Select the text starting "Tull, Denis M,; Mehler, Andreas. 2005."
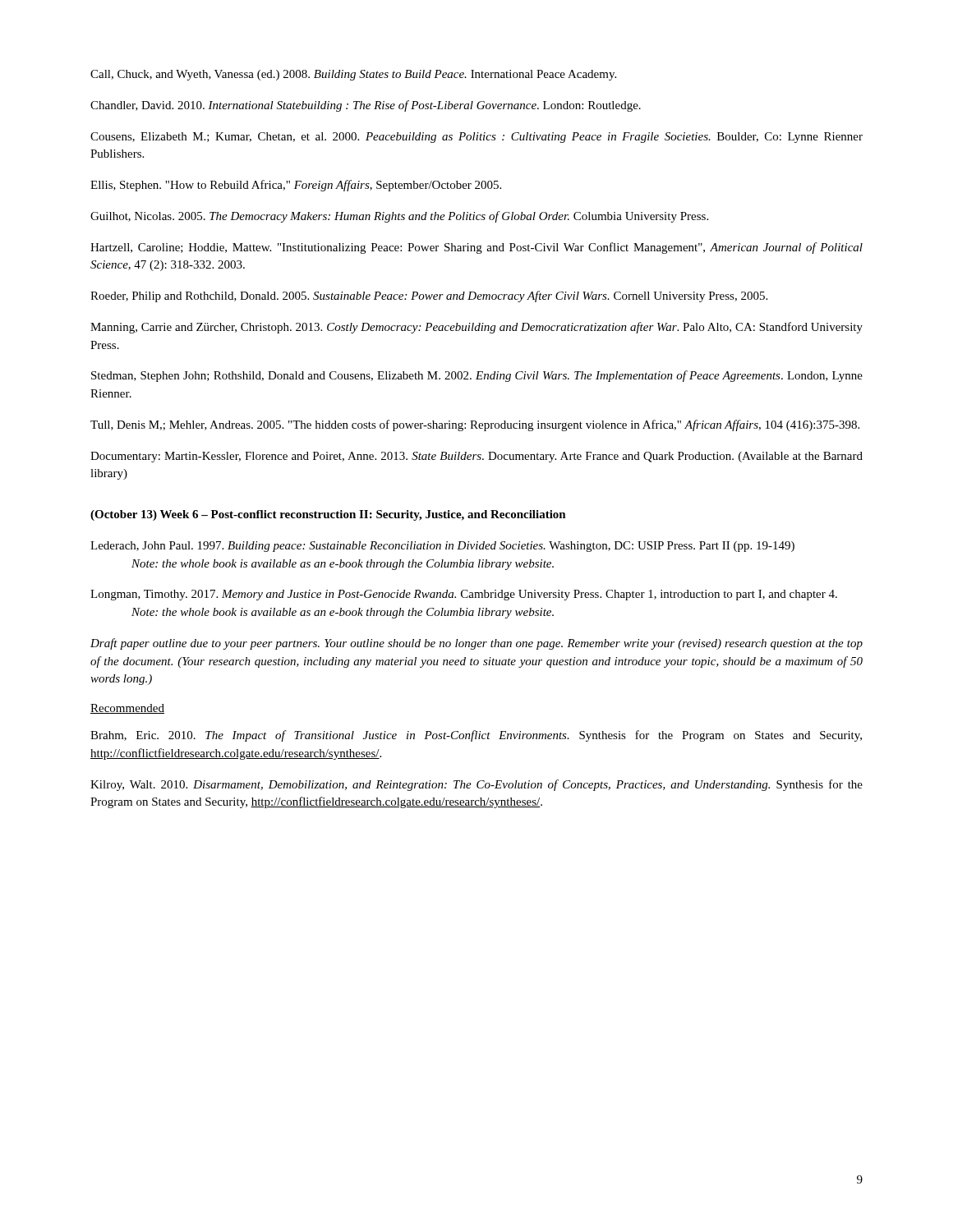 point(475,424)
